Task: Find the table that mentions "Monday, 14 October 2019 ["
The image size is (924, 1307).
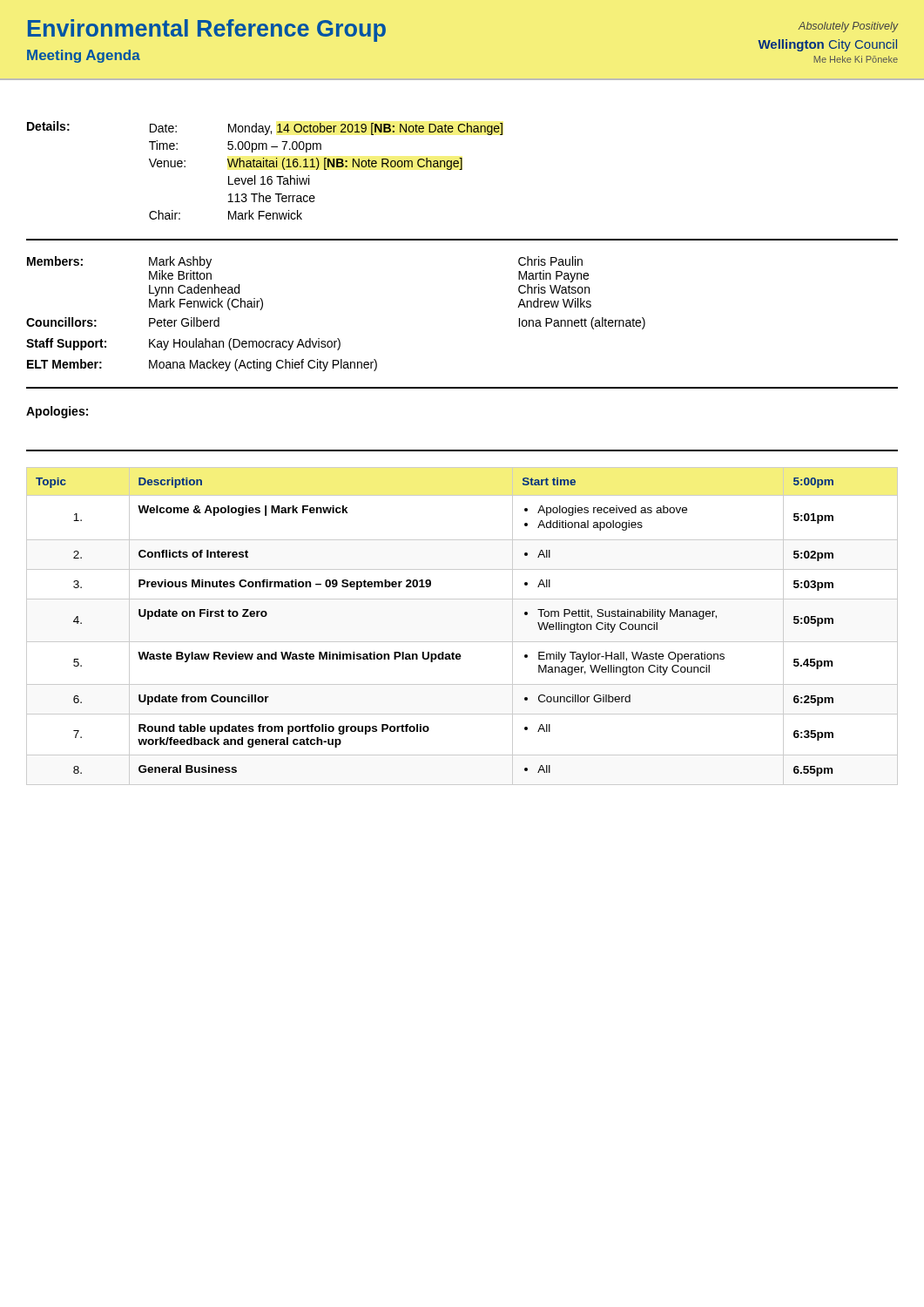Action: (x=462, y=172)
